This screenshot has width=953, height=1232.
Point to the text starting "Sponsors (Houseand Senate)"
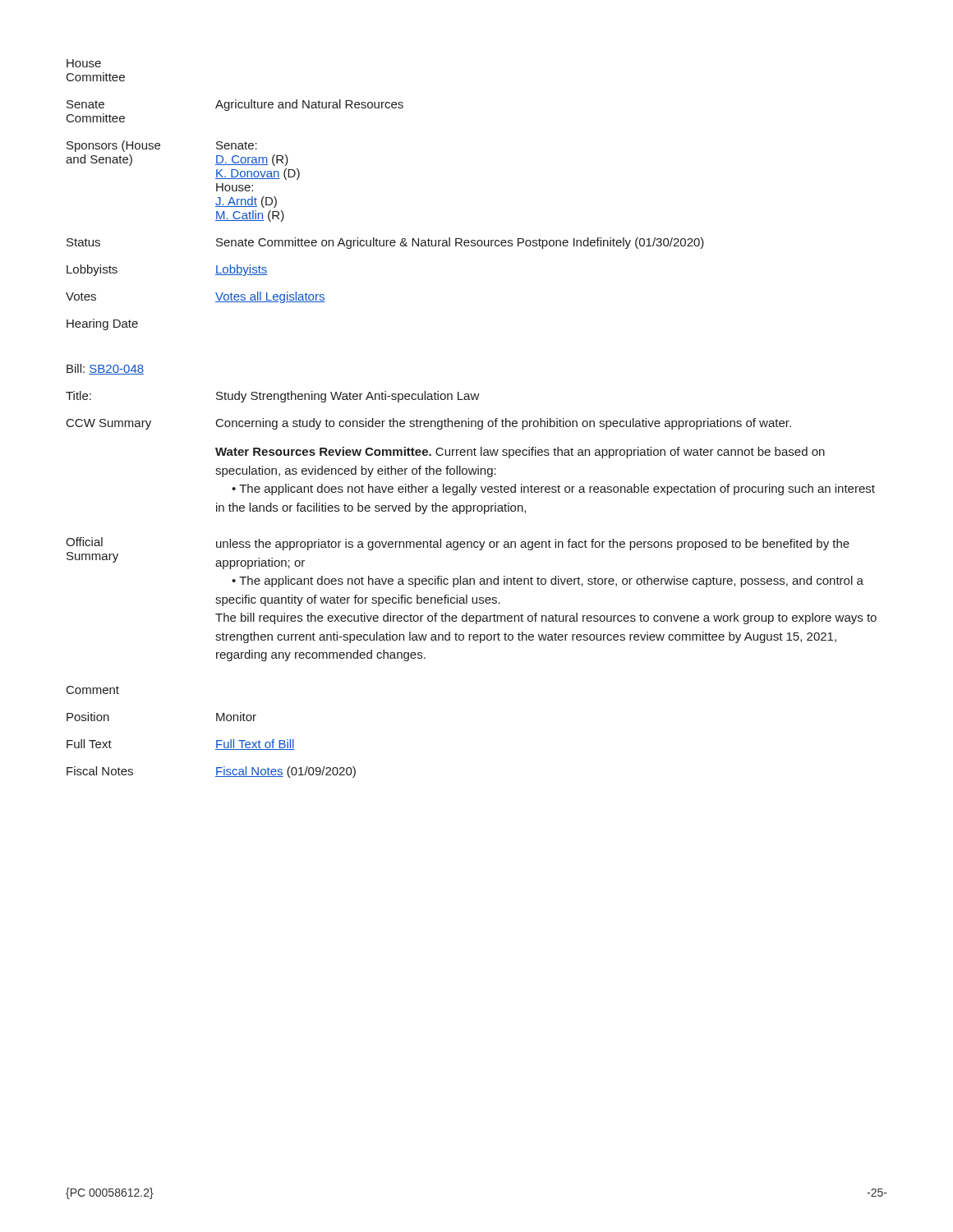click(x=113, y=152)
